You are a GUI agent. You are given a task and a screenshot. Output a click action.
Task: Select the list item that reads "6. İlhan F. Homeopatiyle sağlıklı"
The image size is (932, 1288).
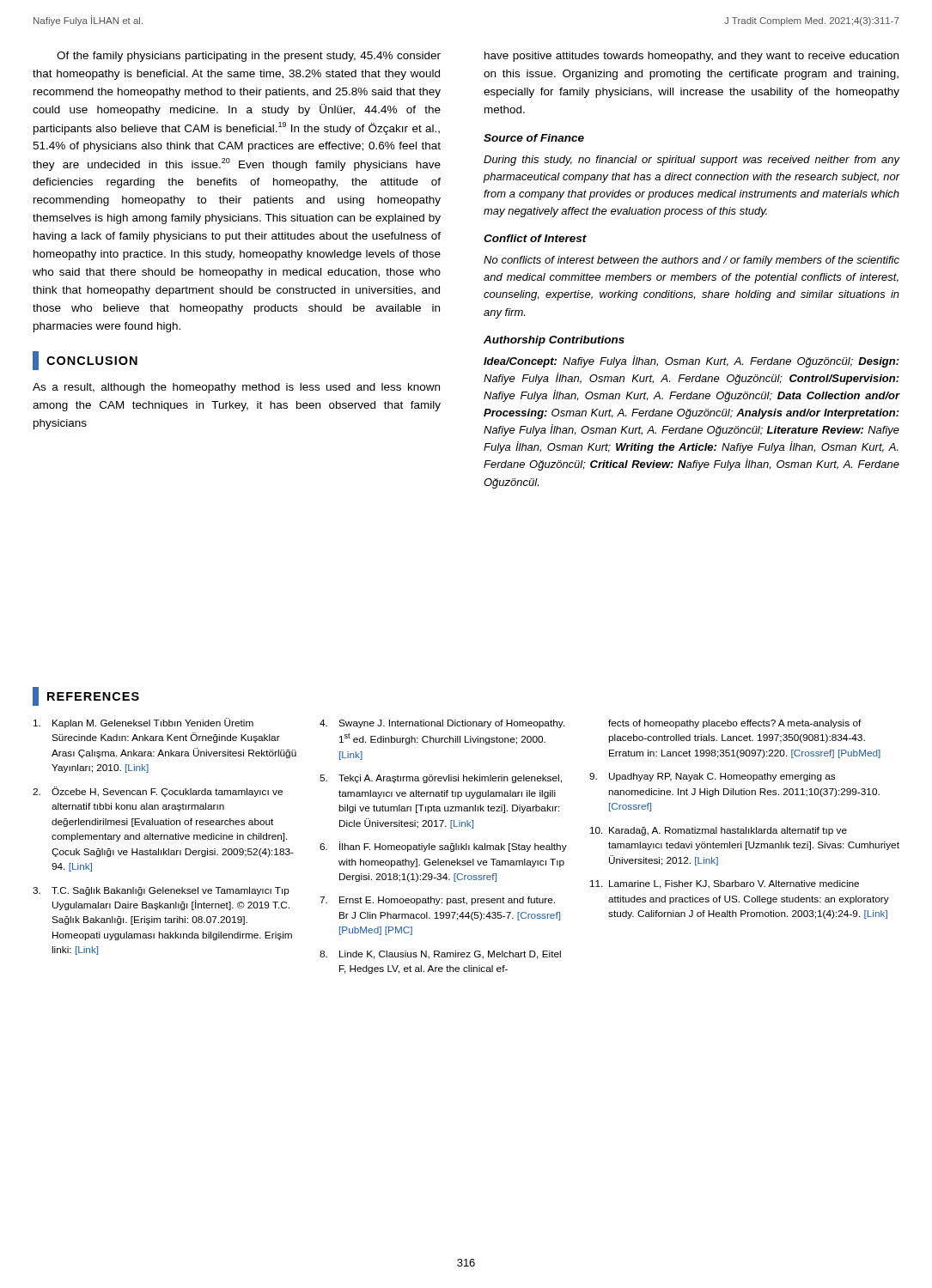point(444,862)
